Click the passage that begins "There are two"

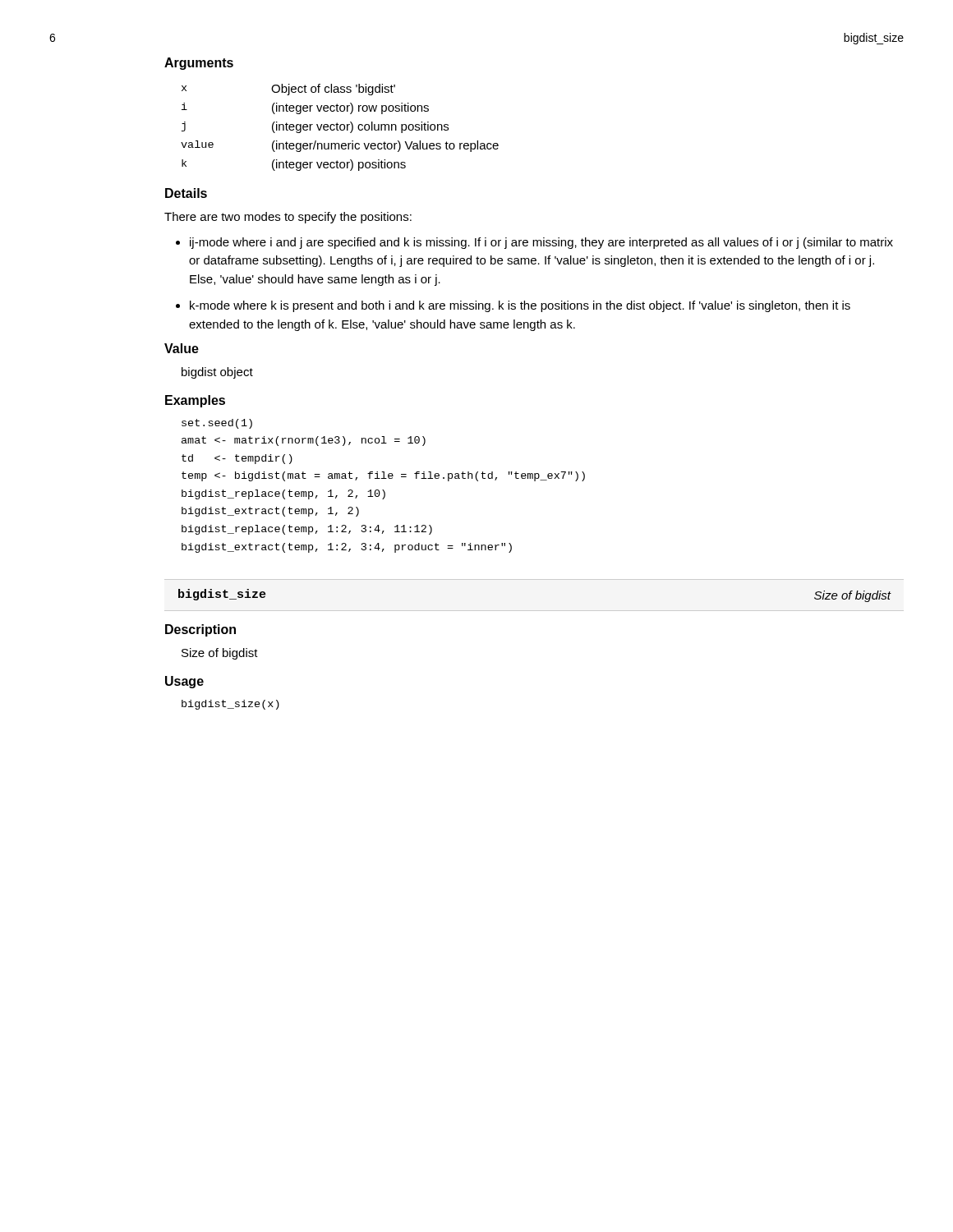click(x=288, y=216)
